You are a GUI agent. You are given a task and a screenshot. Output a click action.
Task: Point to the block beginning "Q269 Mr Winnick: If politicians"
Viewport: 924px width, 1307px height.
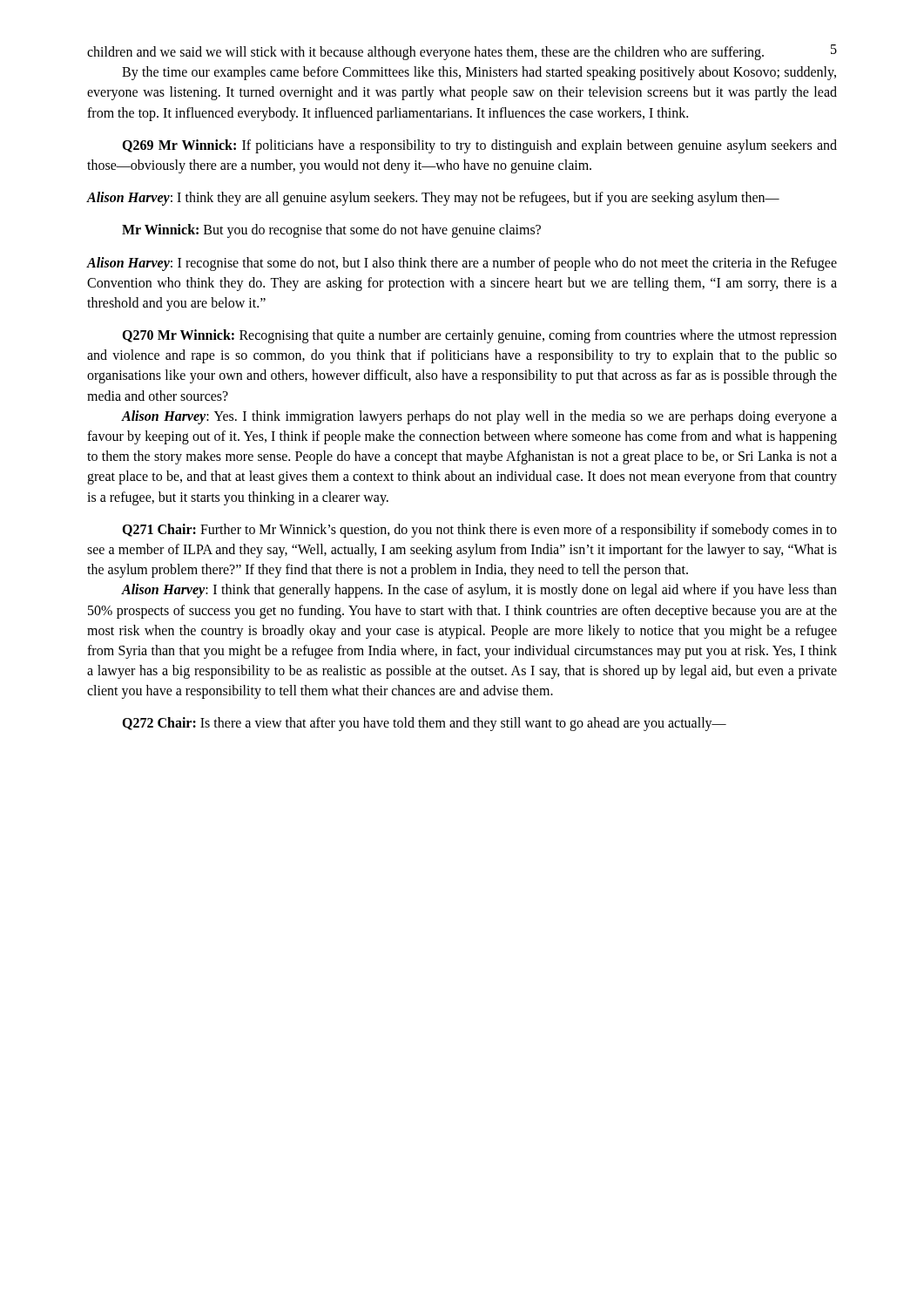[x=462, y=155]
